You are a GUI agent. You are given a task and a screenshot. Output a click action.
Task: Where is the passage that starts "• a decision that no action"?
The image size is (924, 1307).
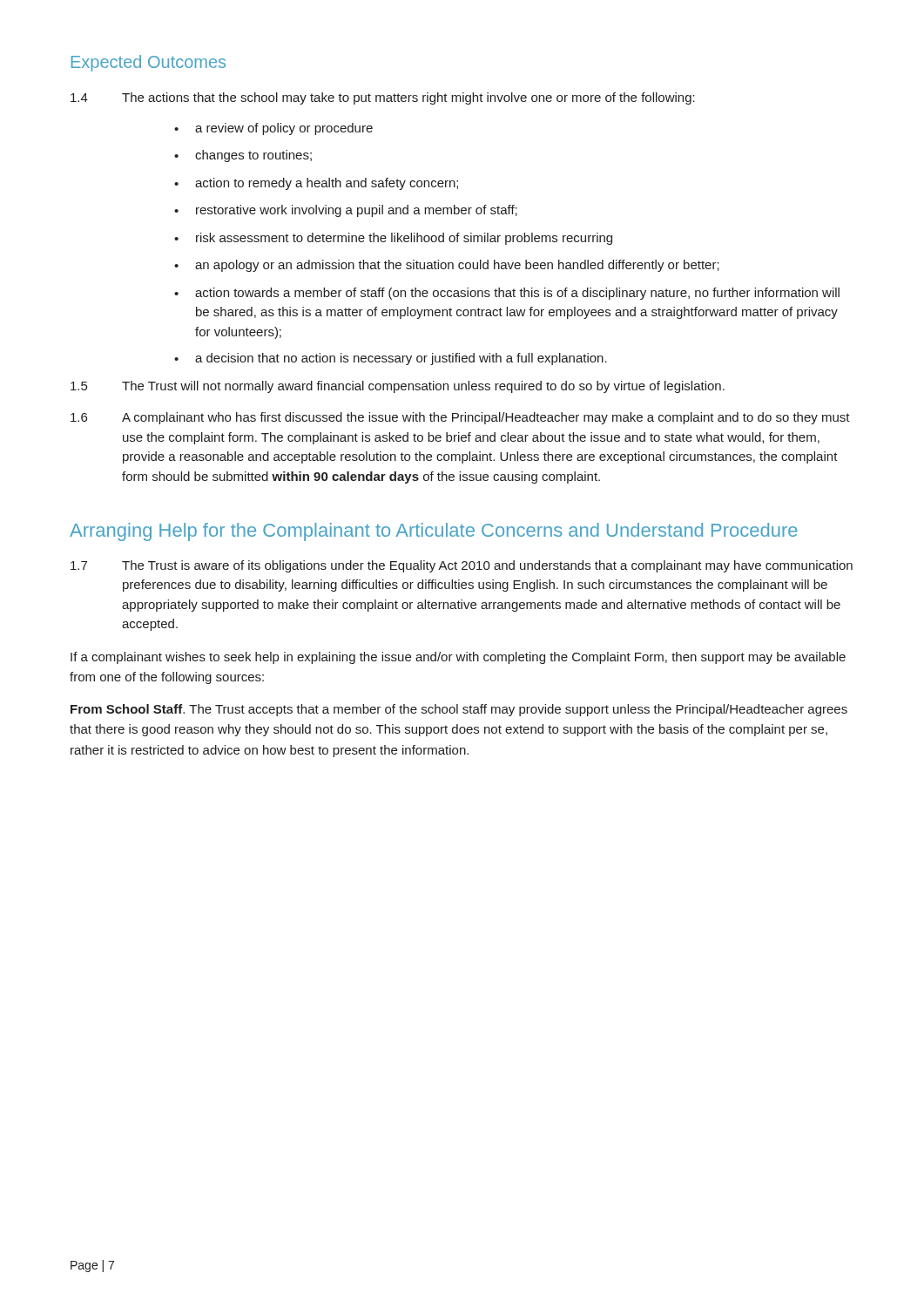[514, 359]
